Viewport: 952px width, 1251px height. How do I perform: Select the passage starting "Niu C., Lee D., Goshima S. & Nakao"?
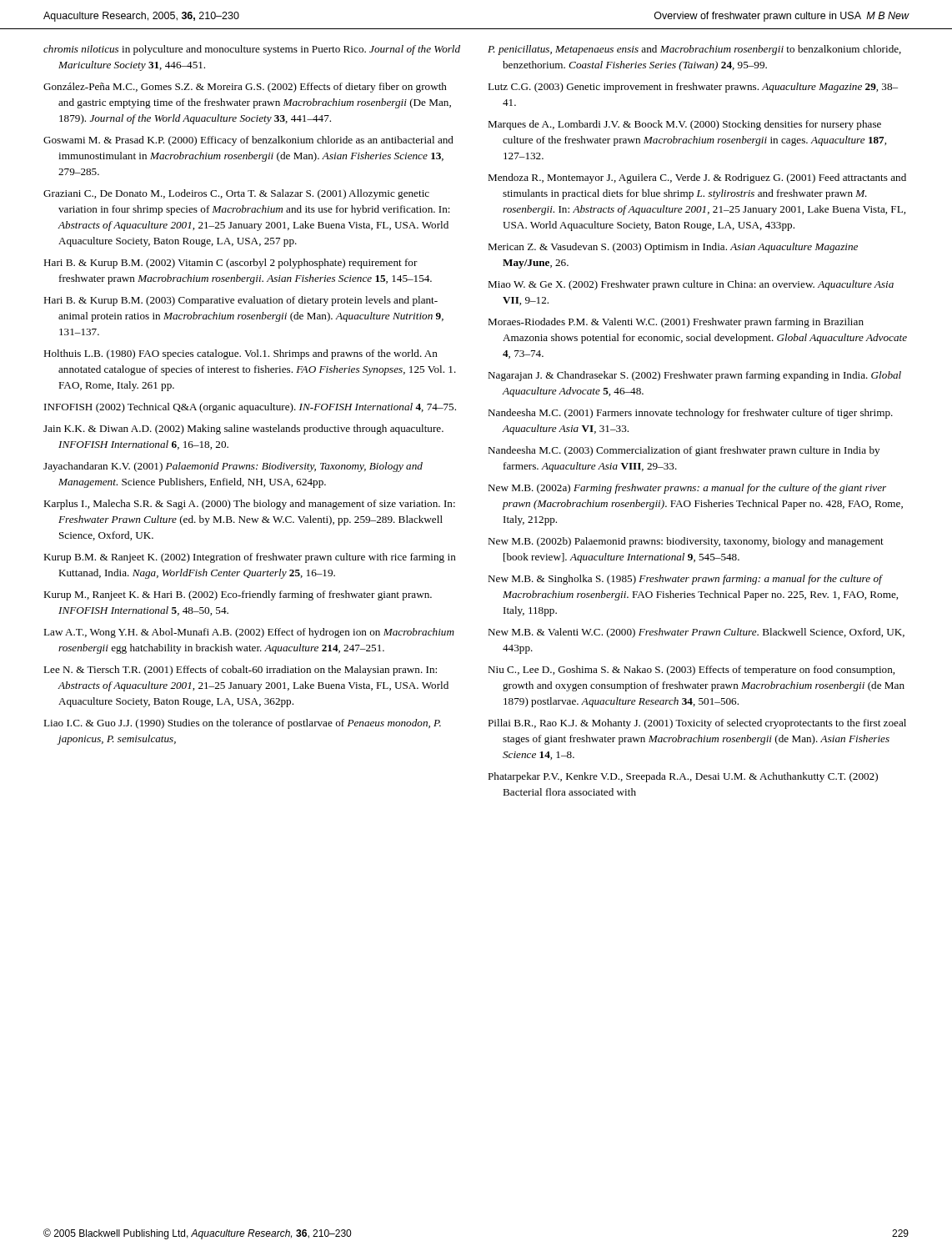click(696, 685)
